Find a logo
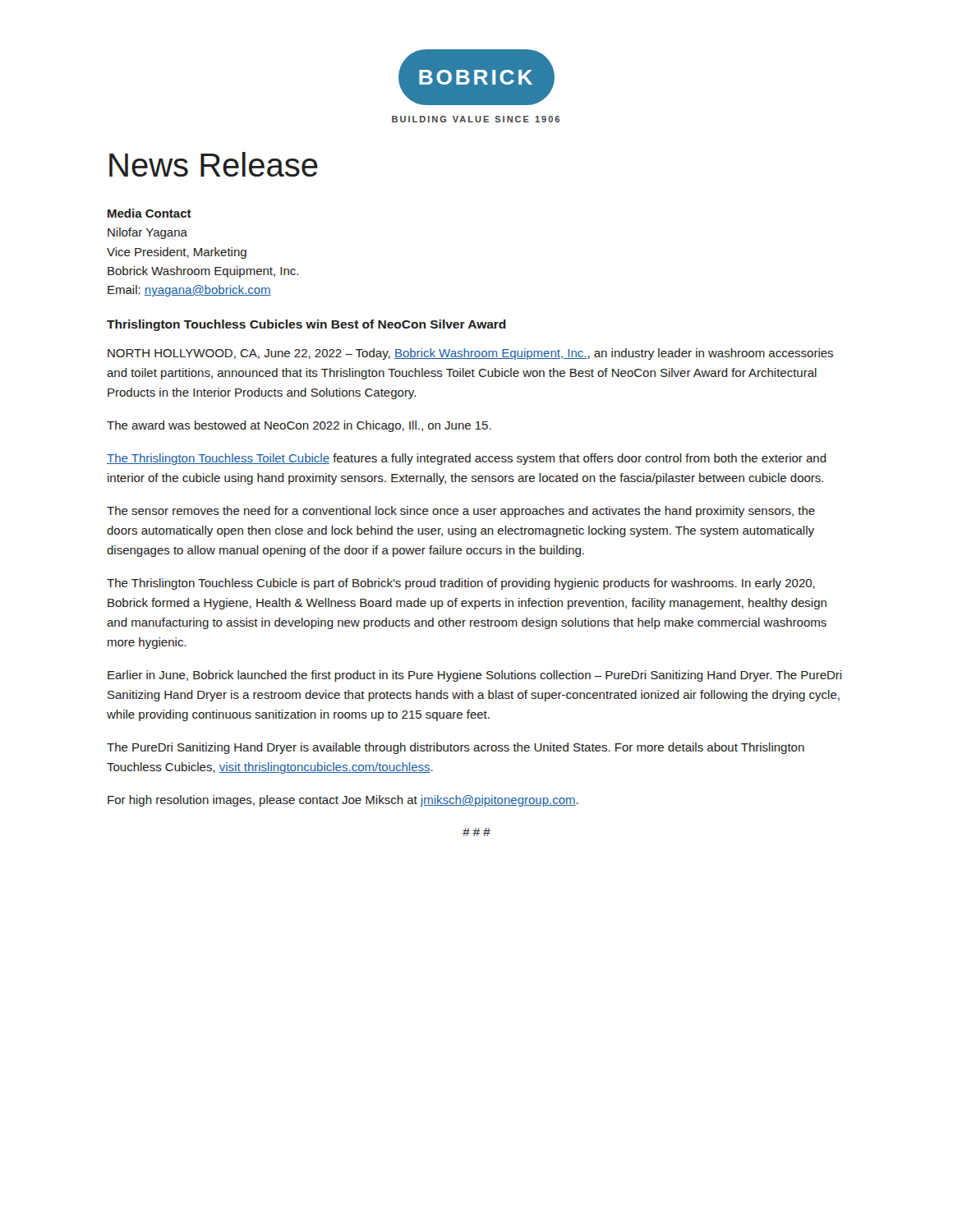 point(476,78)
